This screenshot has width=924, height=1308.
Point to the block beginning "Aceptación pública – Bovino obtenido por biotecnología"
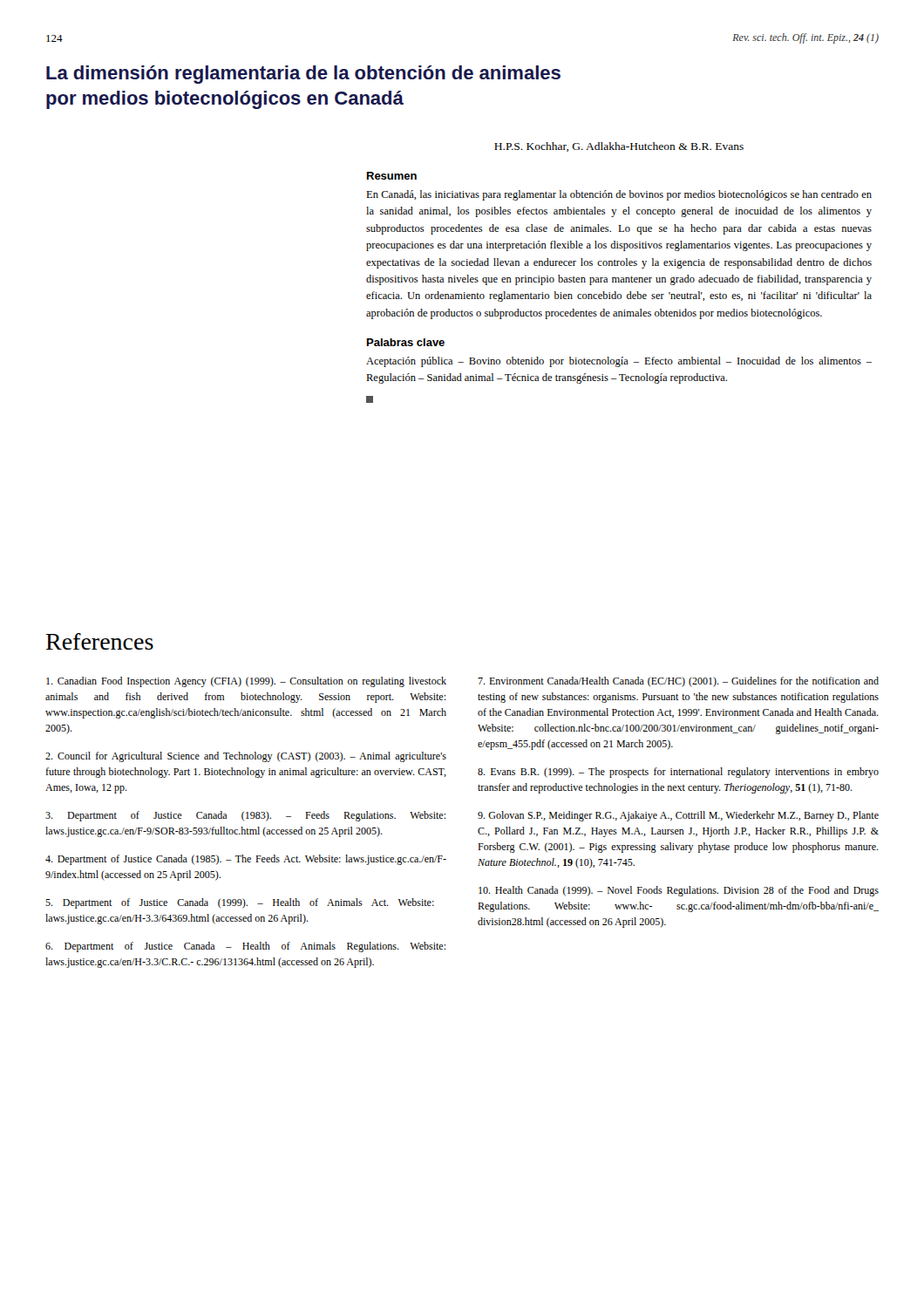619,369
